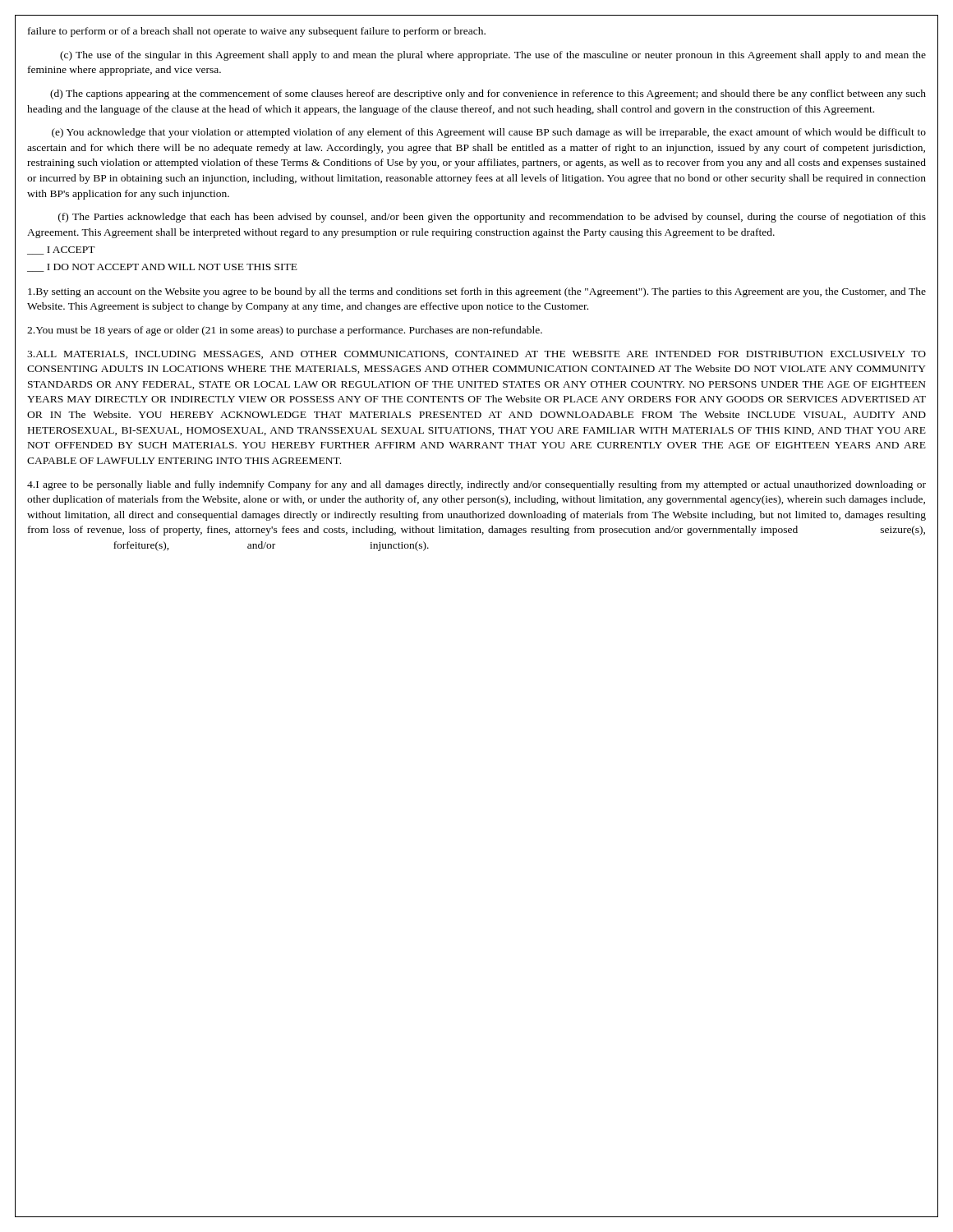This screenshot has width=953, height=1232.
Task: Point to the element starting "ALL MATERIALS, INCLUDING MESSAGES, AND OTHER COMMUNICATIONS, CONTAINED"
Action: (476, 407)
